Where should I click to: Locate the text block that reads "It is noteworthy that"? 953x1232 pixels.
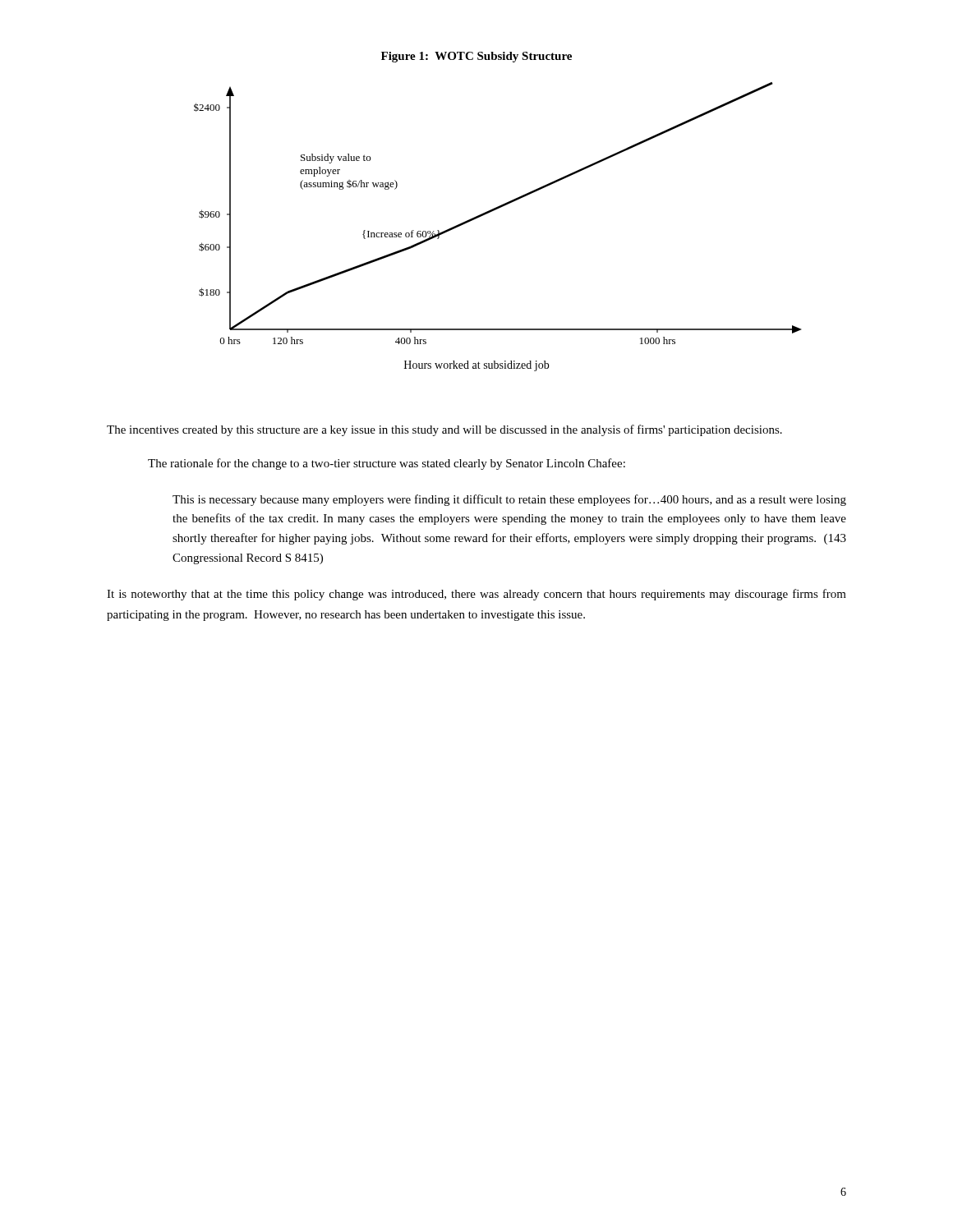pos(476,604)
